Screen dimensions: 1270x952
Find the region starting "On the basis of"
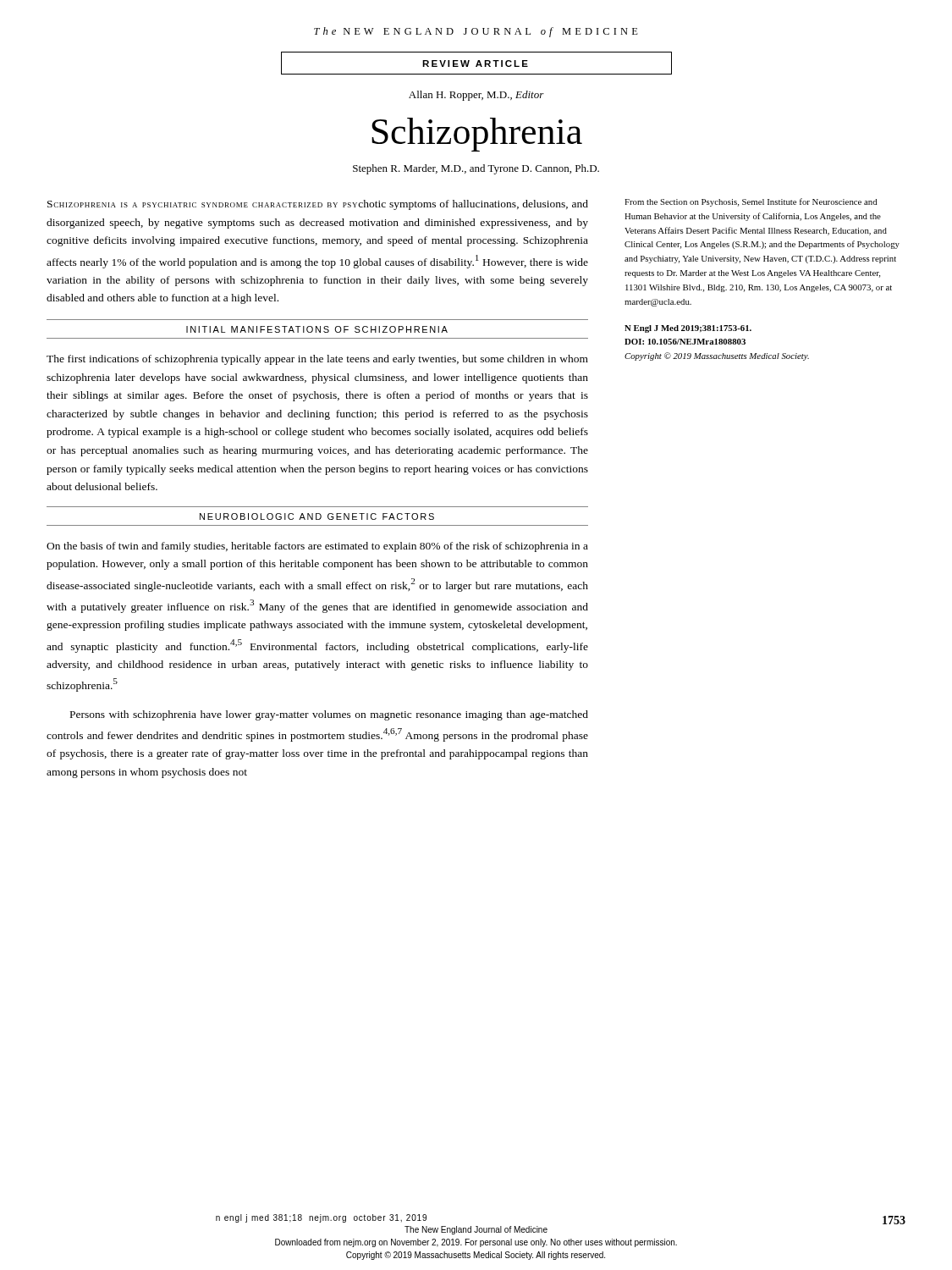pyautogui.click(x=317, y=615)
